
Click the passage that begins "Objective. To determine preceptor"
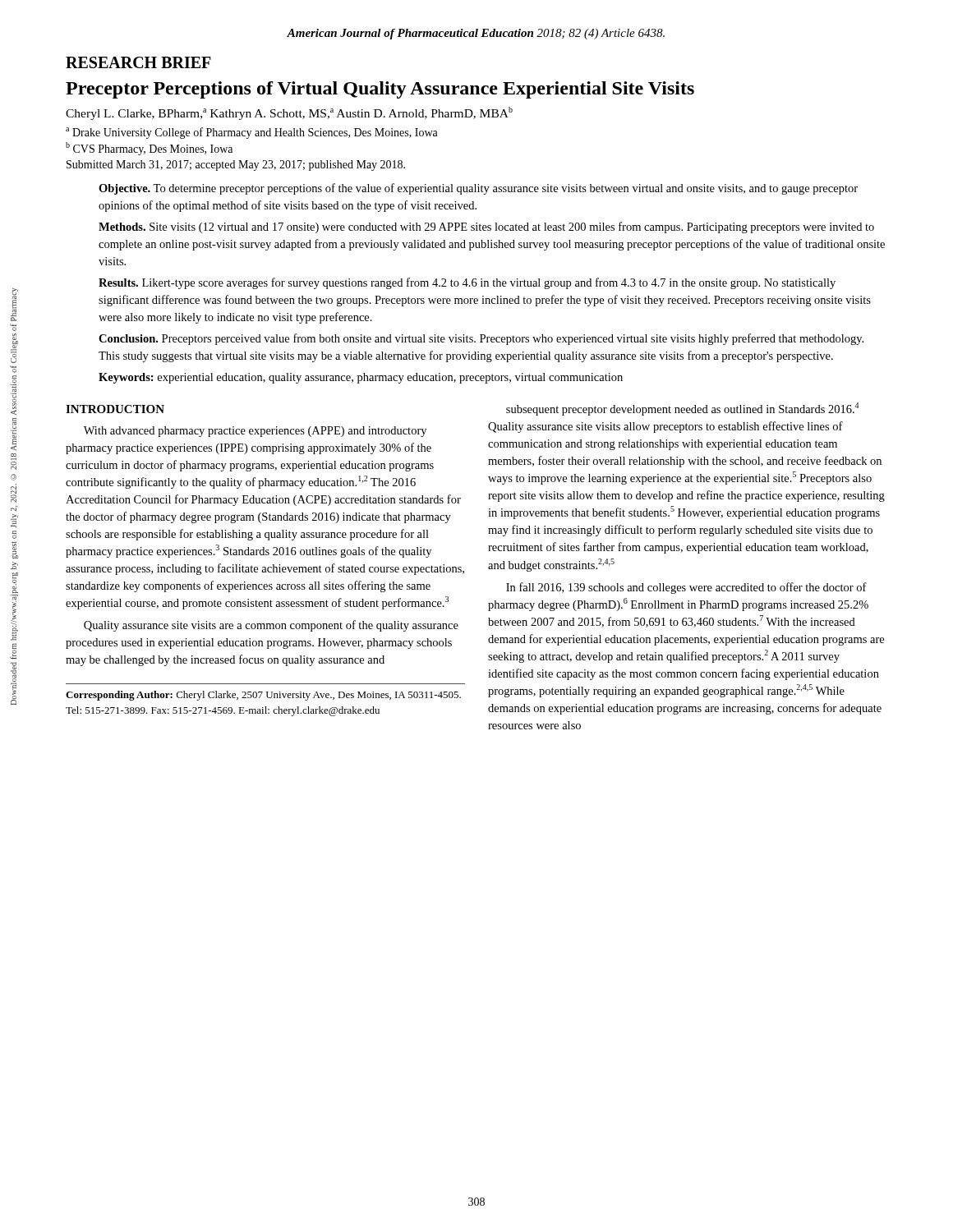coord(478,197)
